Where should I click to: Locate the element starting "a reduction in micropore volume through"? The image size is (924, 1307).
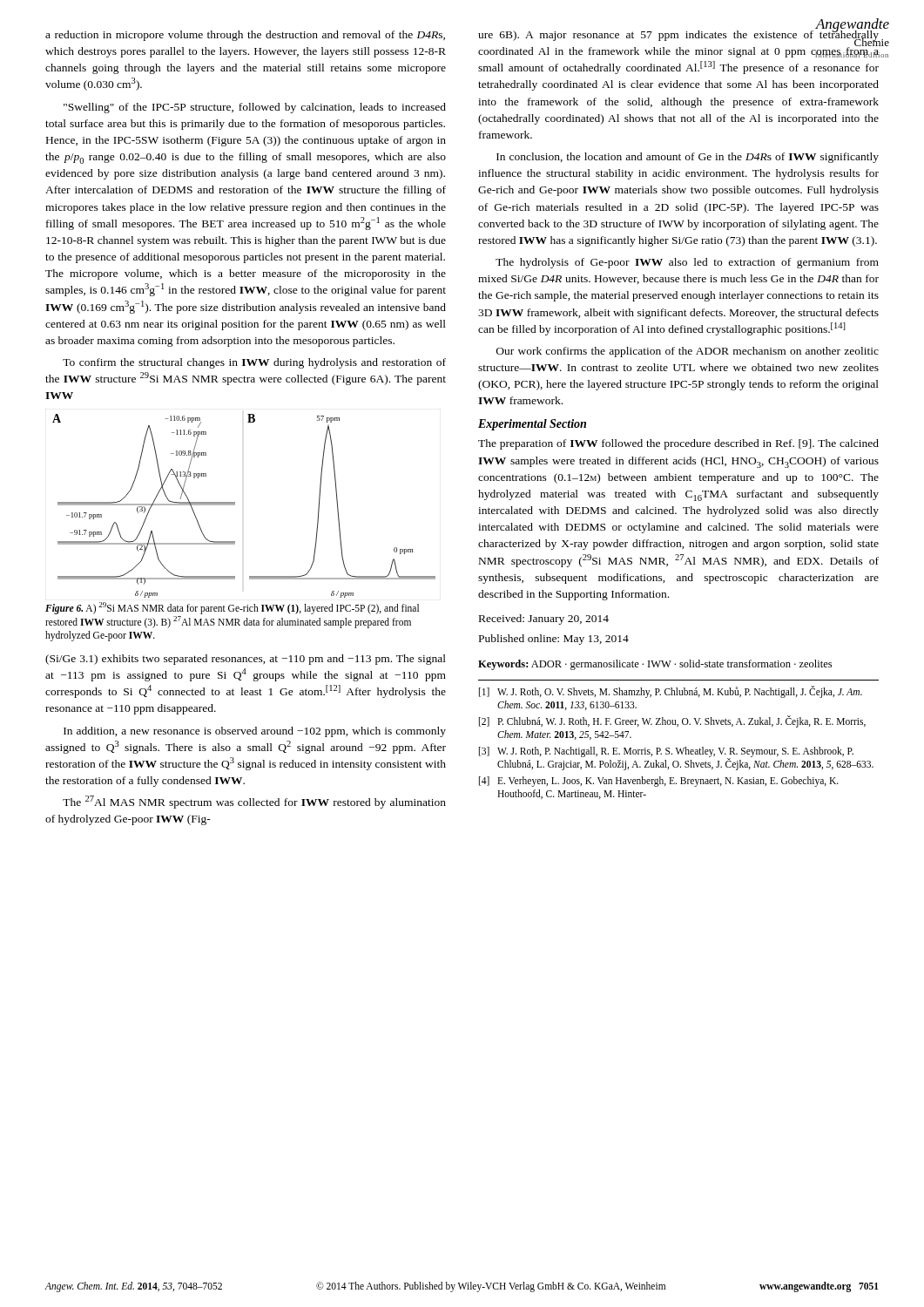coord(246,60)
